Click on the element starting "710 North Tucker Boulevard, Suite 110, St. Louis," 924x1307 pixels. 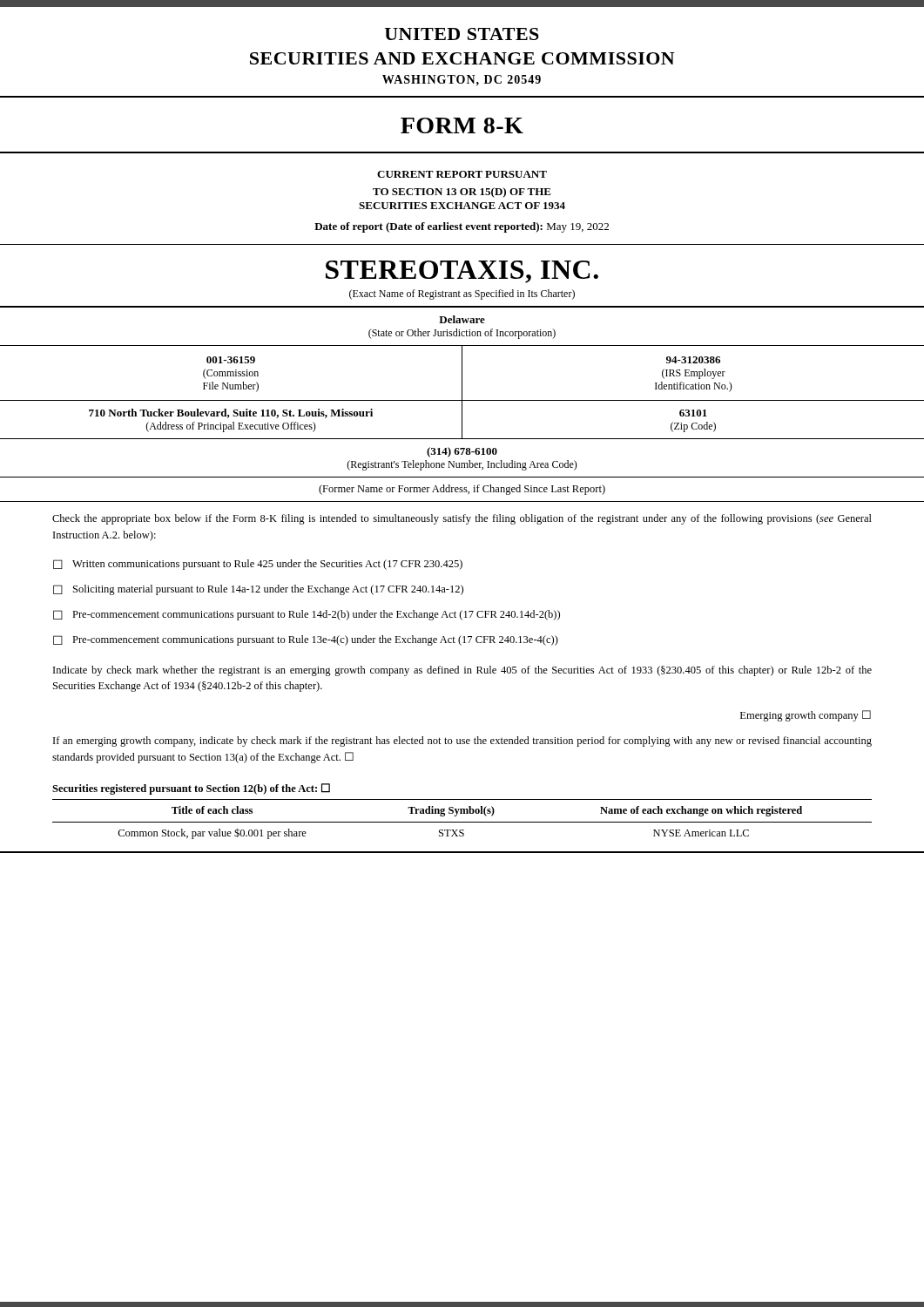click(x=462, y=420)
